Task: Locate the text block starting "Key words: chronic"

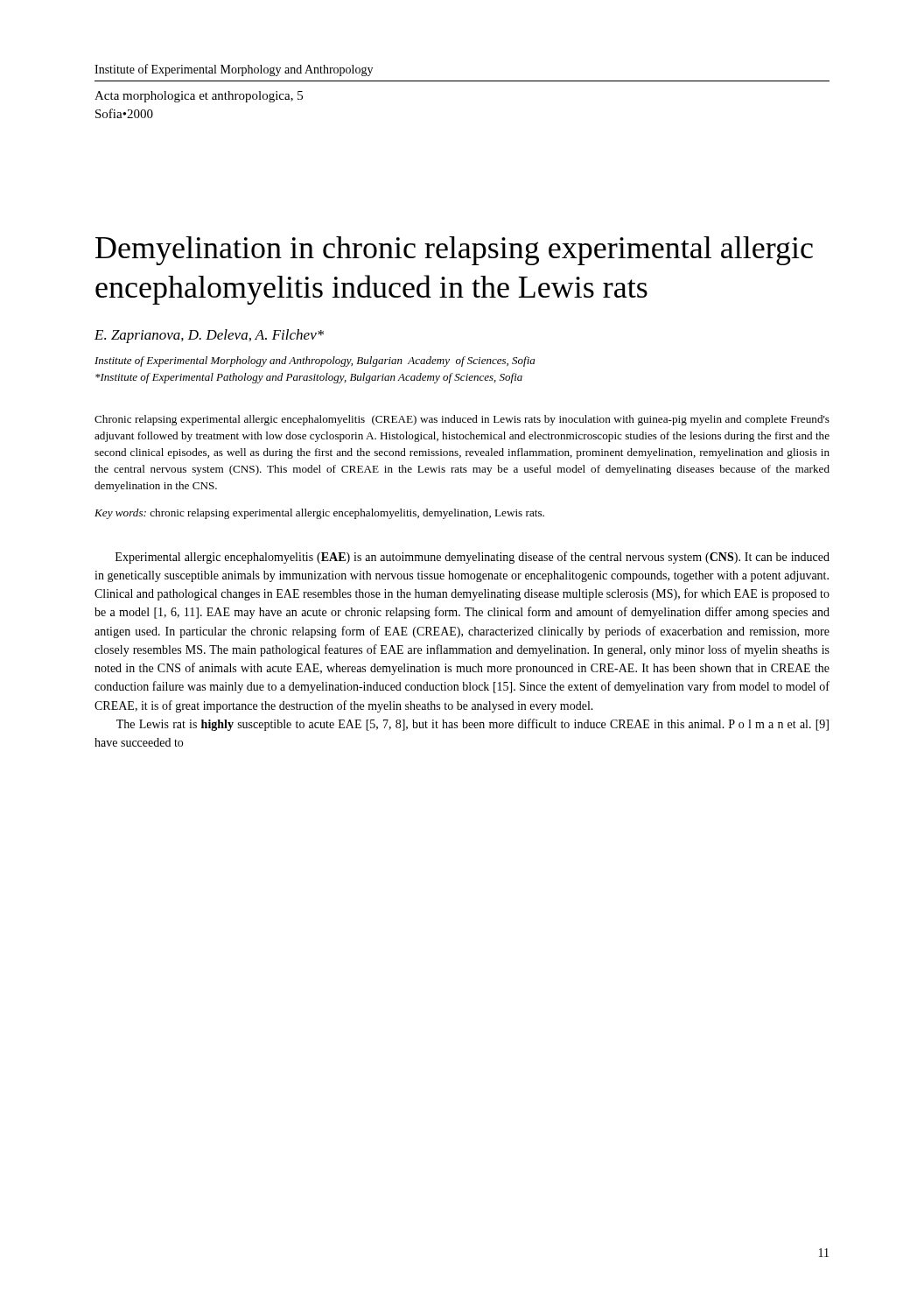Action: tap(320, 513)
